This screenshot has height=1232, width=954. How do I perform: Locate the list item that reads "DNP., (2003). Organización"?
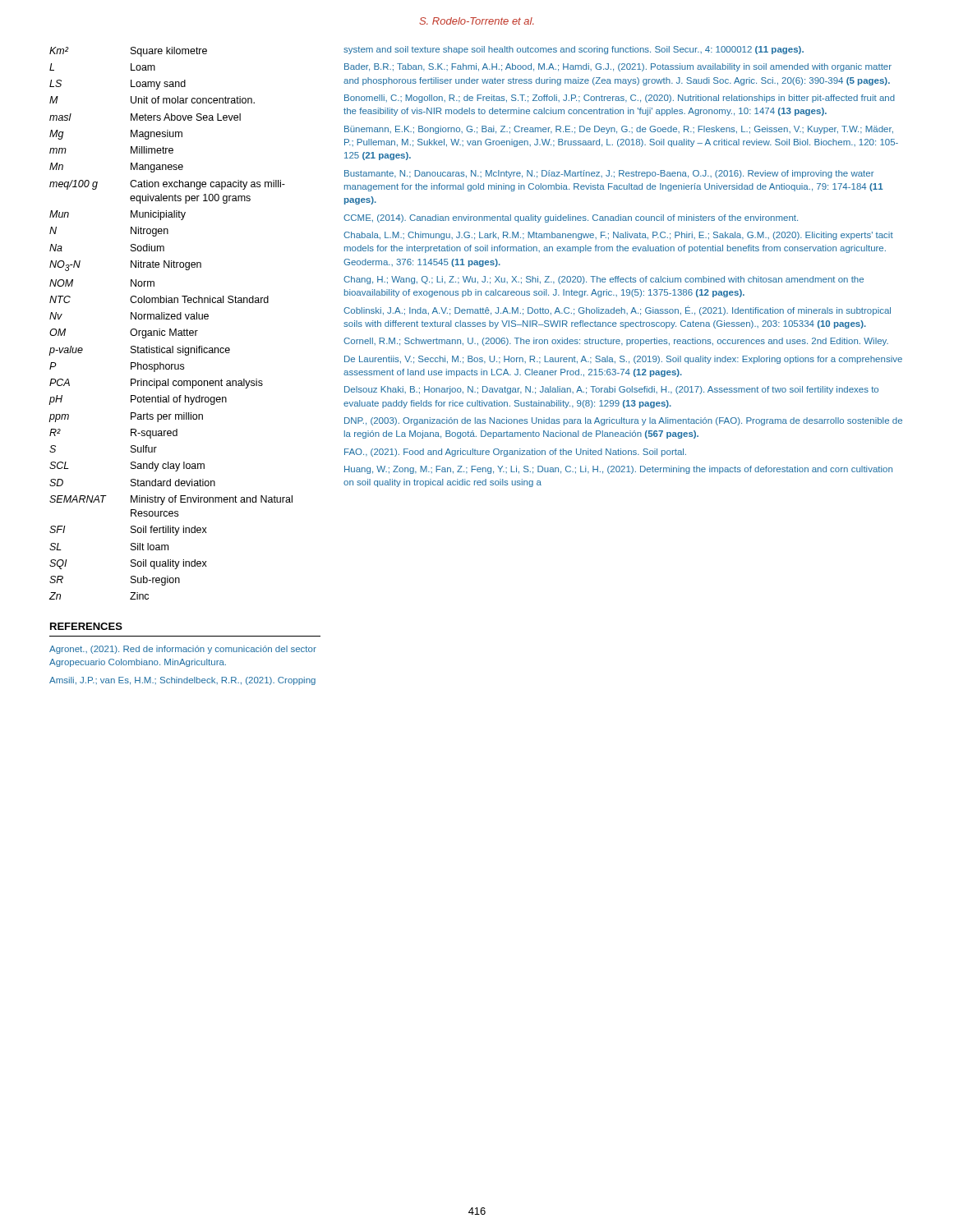[x=623, y=427]
